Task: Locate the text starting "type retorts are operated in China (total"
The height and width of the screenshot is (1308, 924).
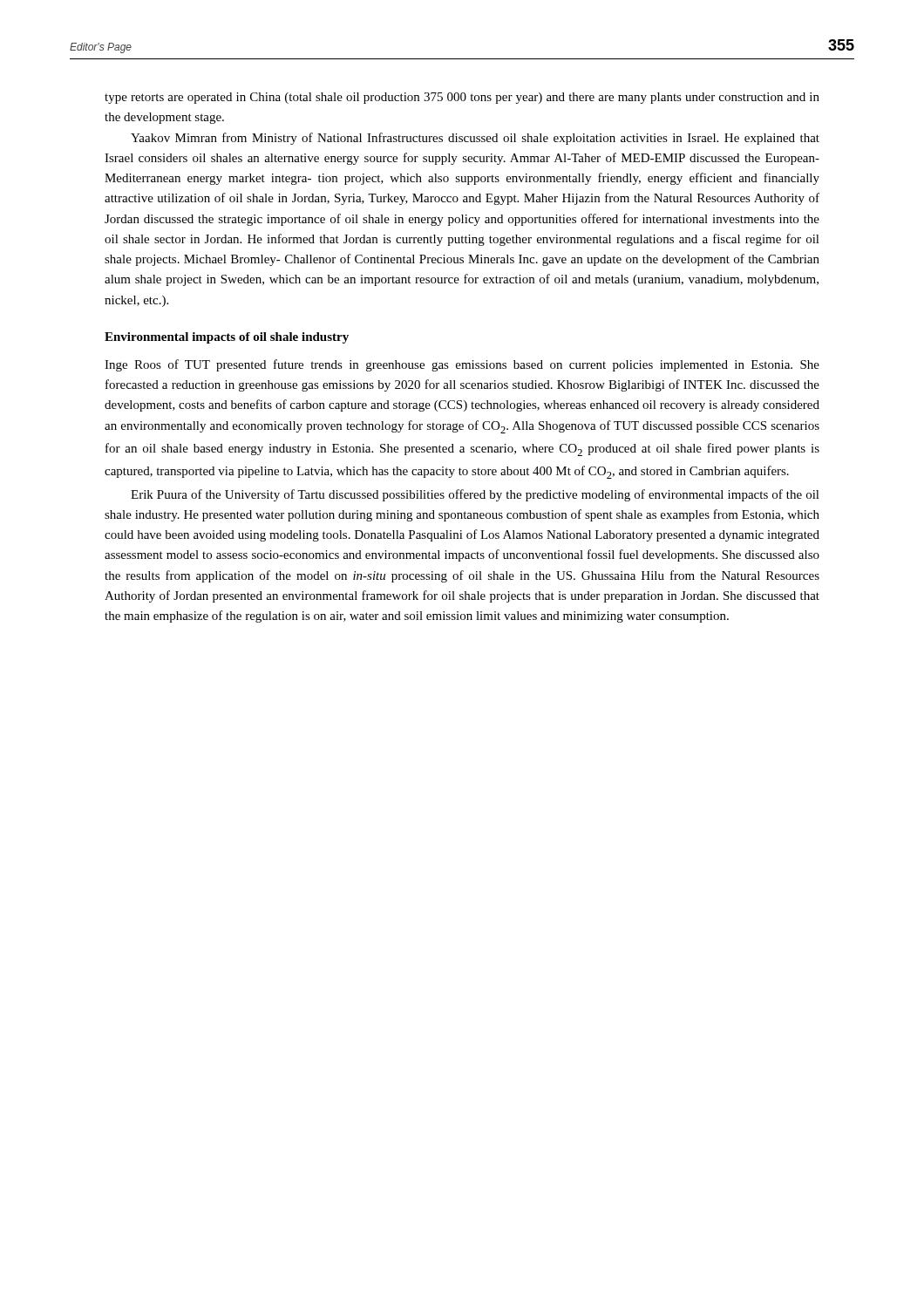Action: pyautogui.click(x=462, y=199)
